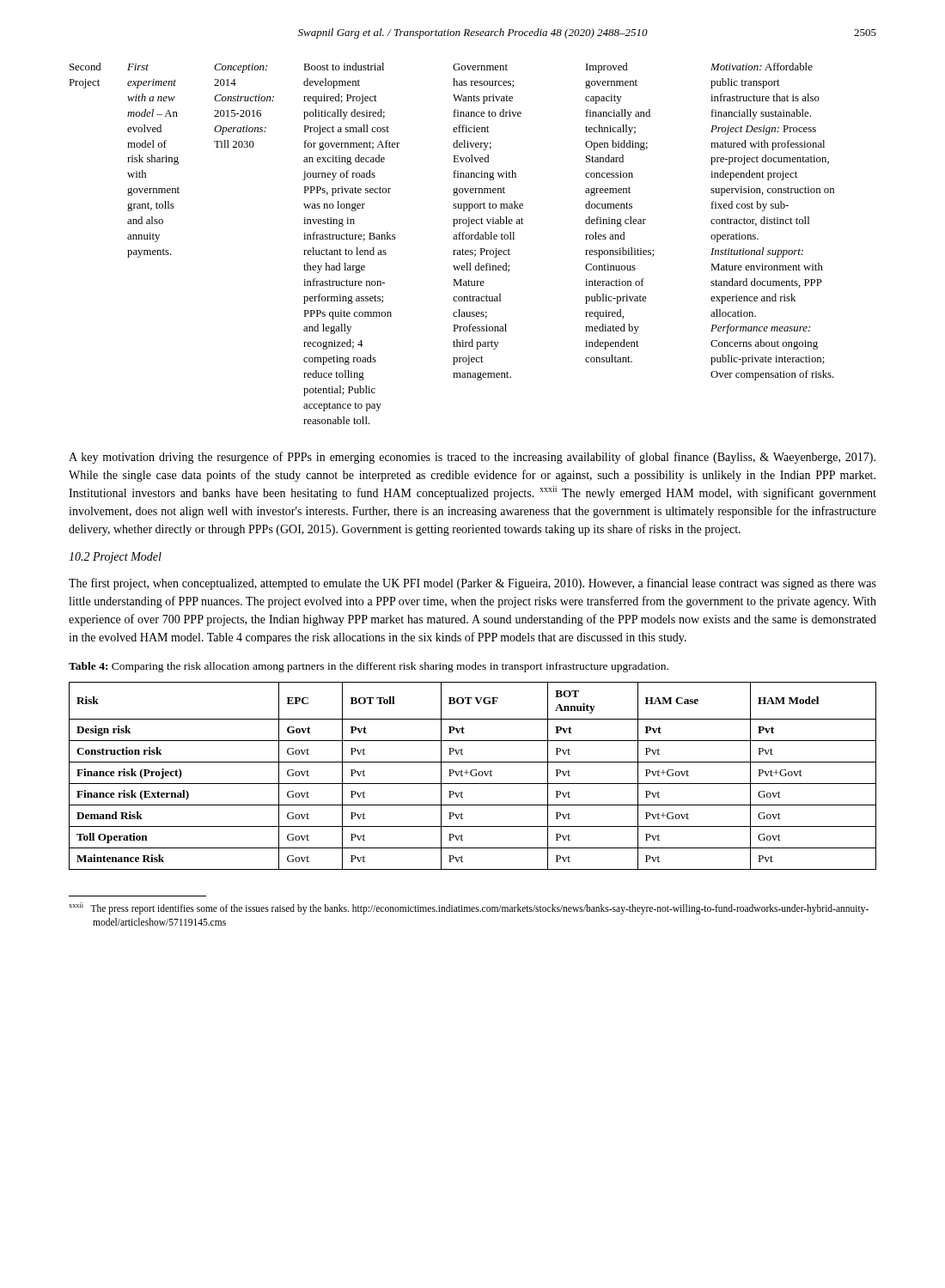945x1288 pixels.
Task: Locate the caption containing "Table 4: Comparing the risk"
Action: click(369, 666)
